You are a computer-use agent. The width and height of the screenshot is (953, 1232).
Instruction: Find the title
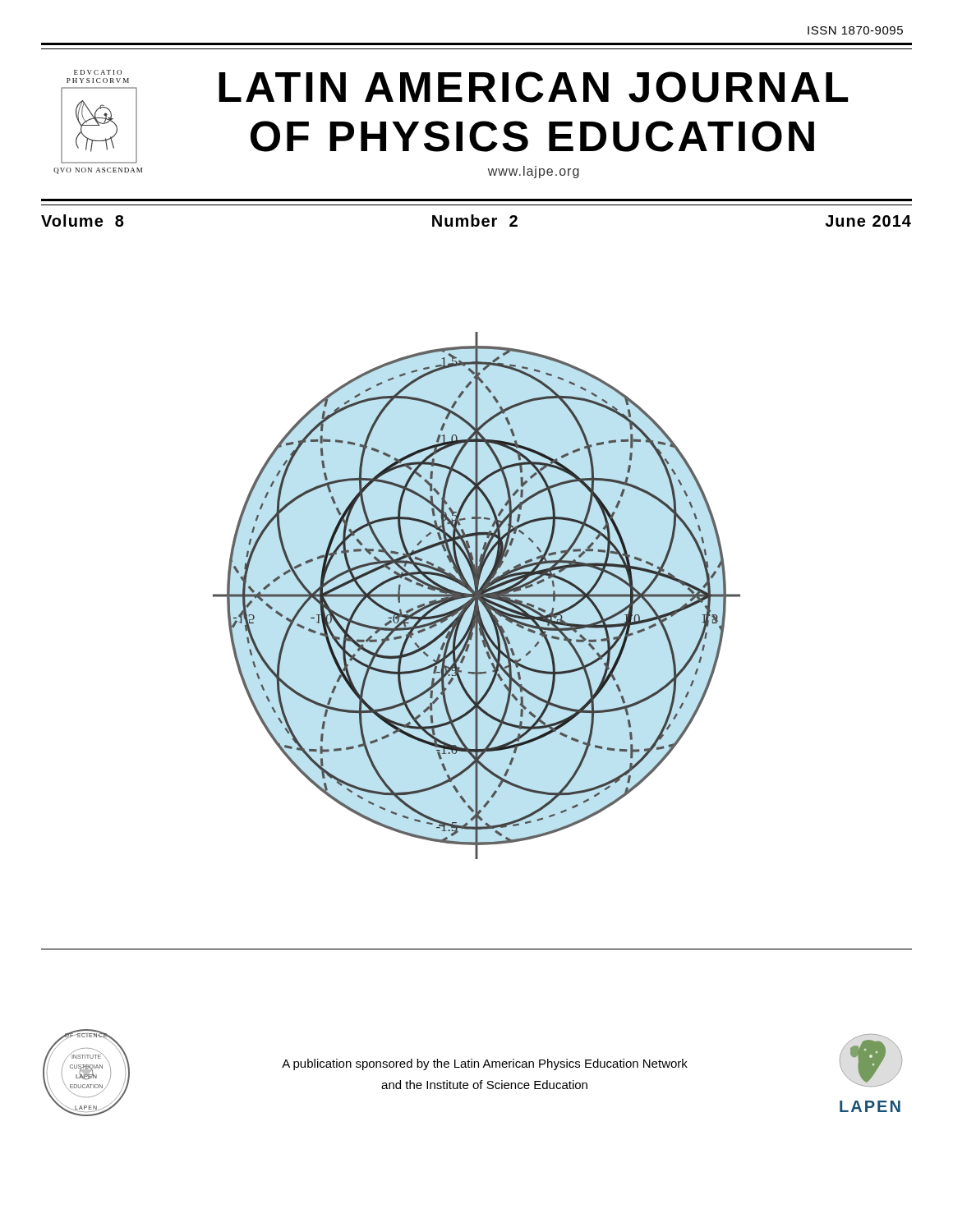tap(476, 121)
